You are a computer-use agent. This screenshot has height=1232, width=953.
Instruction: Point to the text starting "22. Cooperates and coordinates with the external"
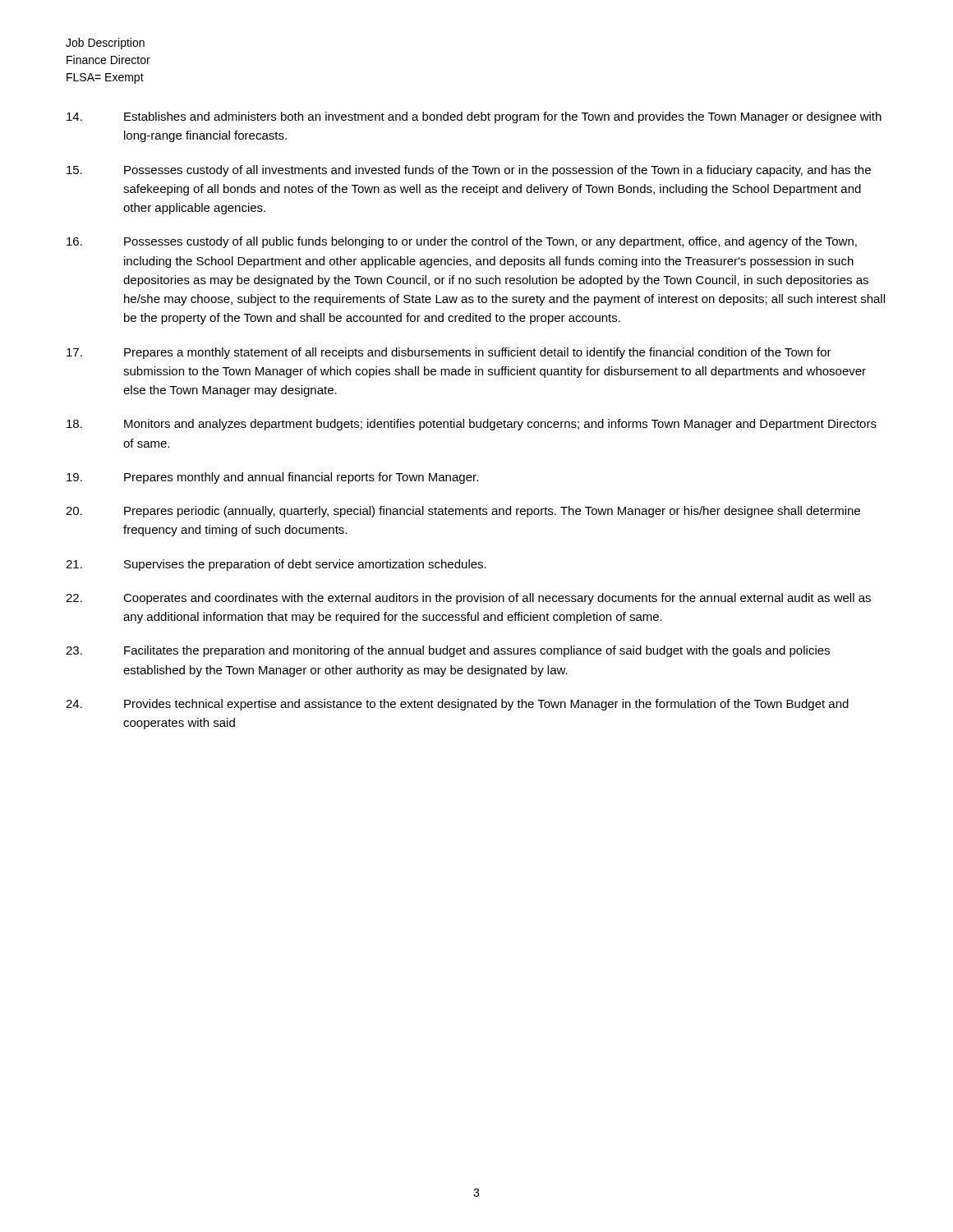tap(476, 607)
